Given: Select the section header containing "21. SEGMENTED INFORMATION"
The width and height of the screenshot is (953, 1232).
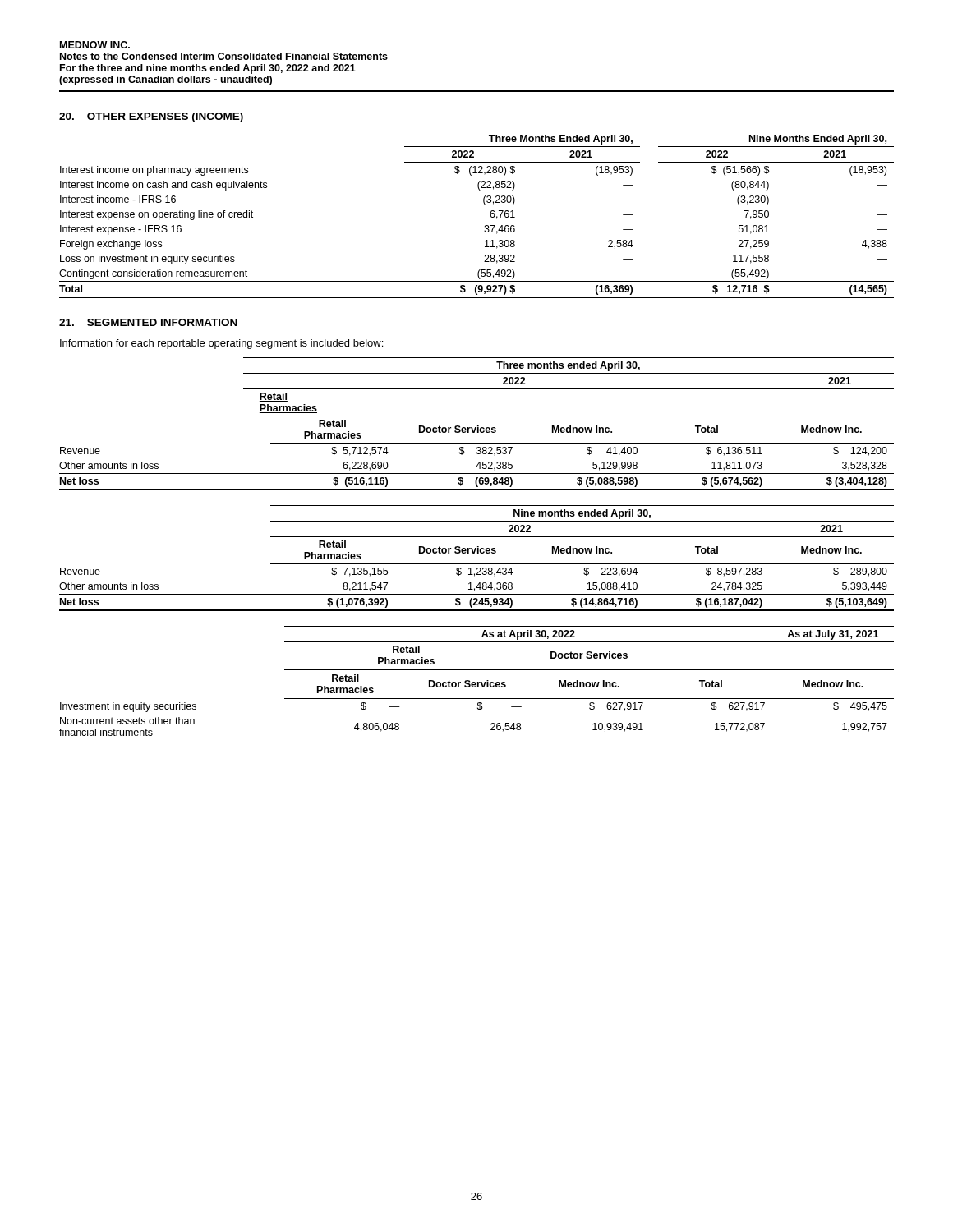Looking at the screenshot, I should click(148, 322).
